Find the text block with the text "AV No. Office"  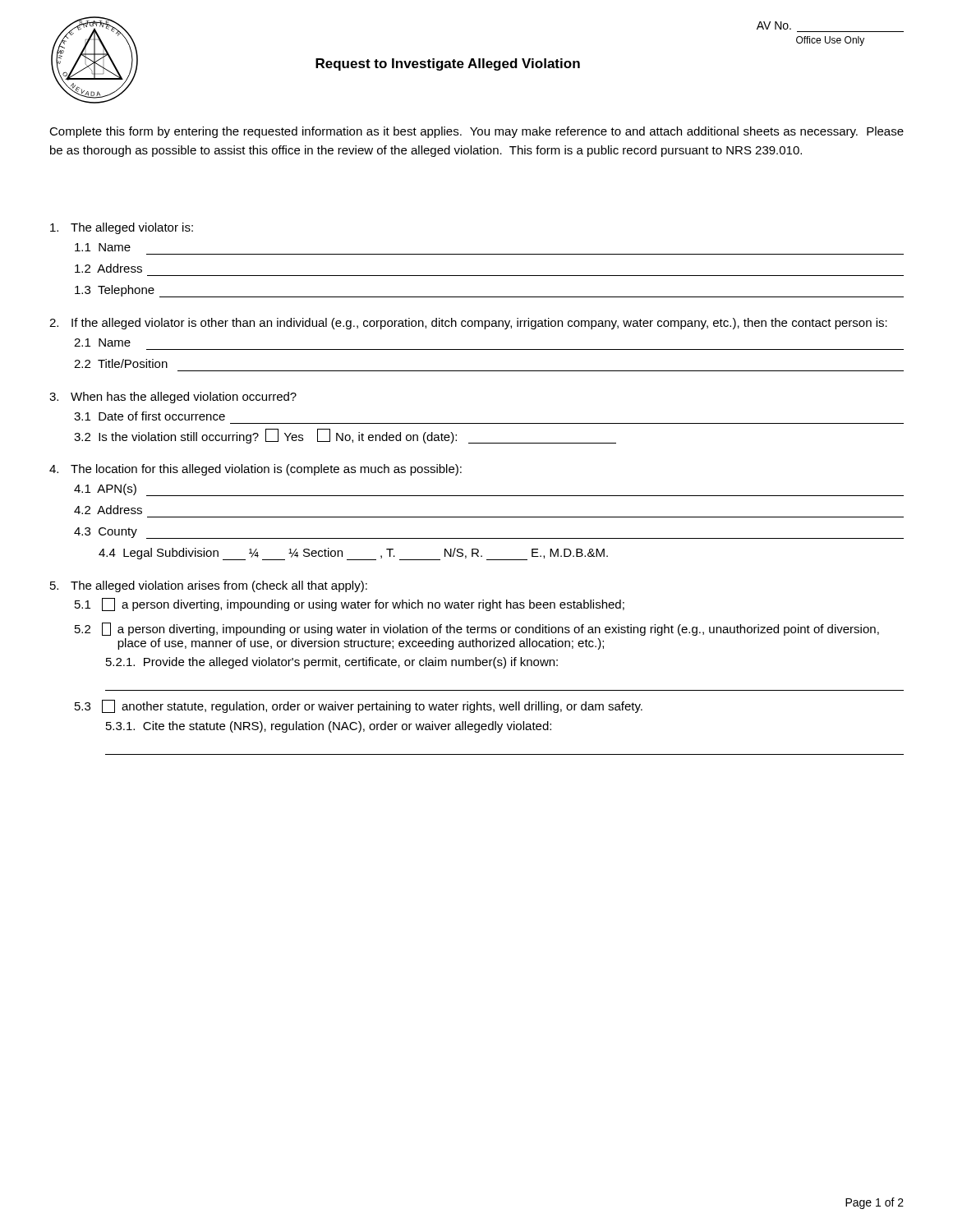tap(830, 32)
